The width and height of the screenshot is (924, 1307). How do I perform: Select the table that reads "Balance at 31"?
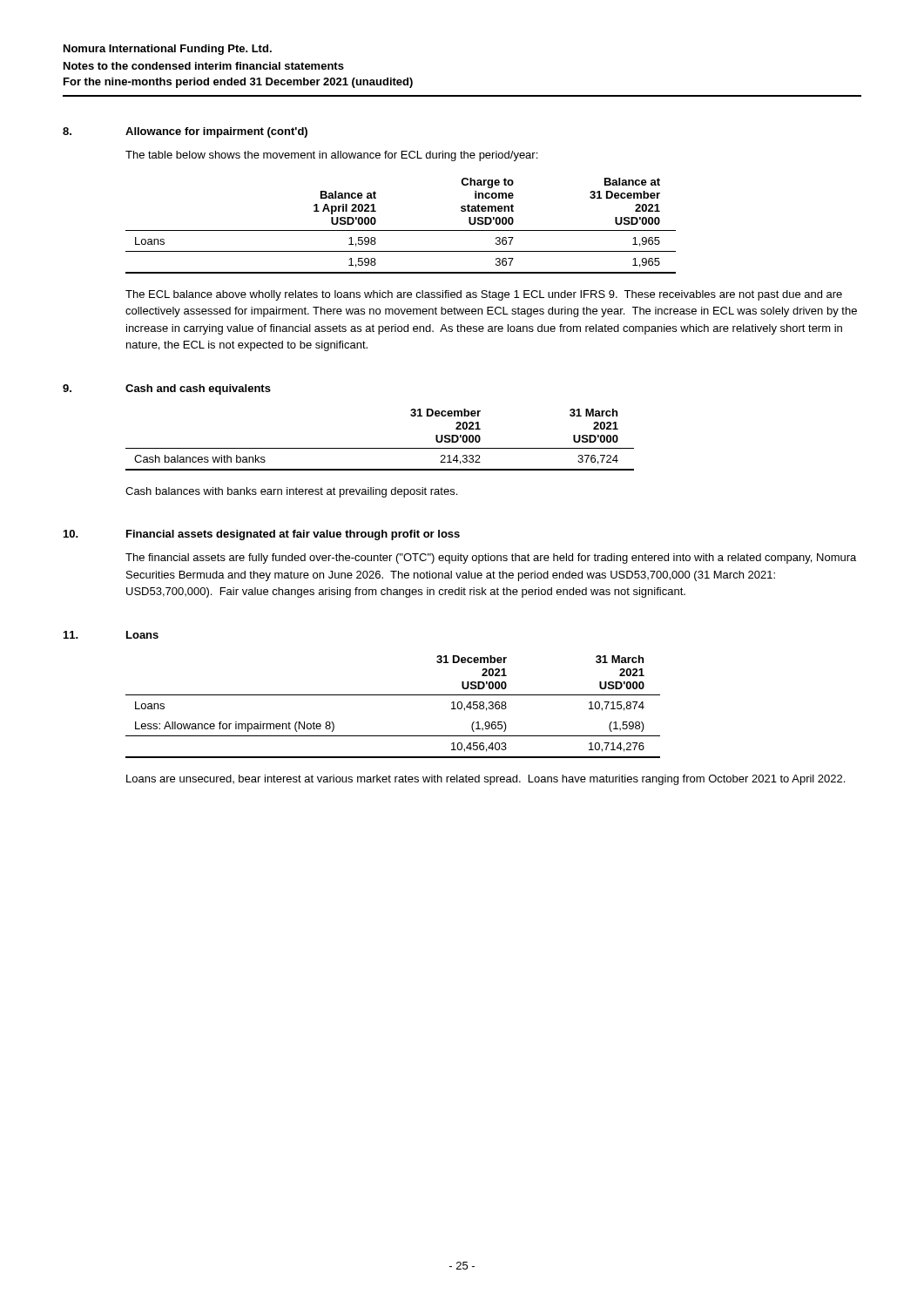pyautogui.click(x=493, y=223)
